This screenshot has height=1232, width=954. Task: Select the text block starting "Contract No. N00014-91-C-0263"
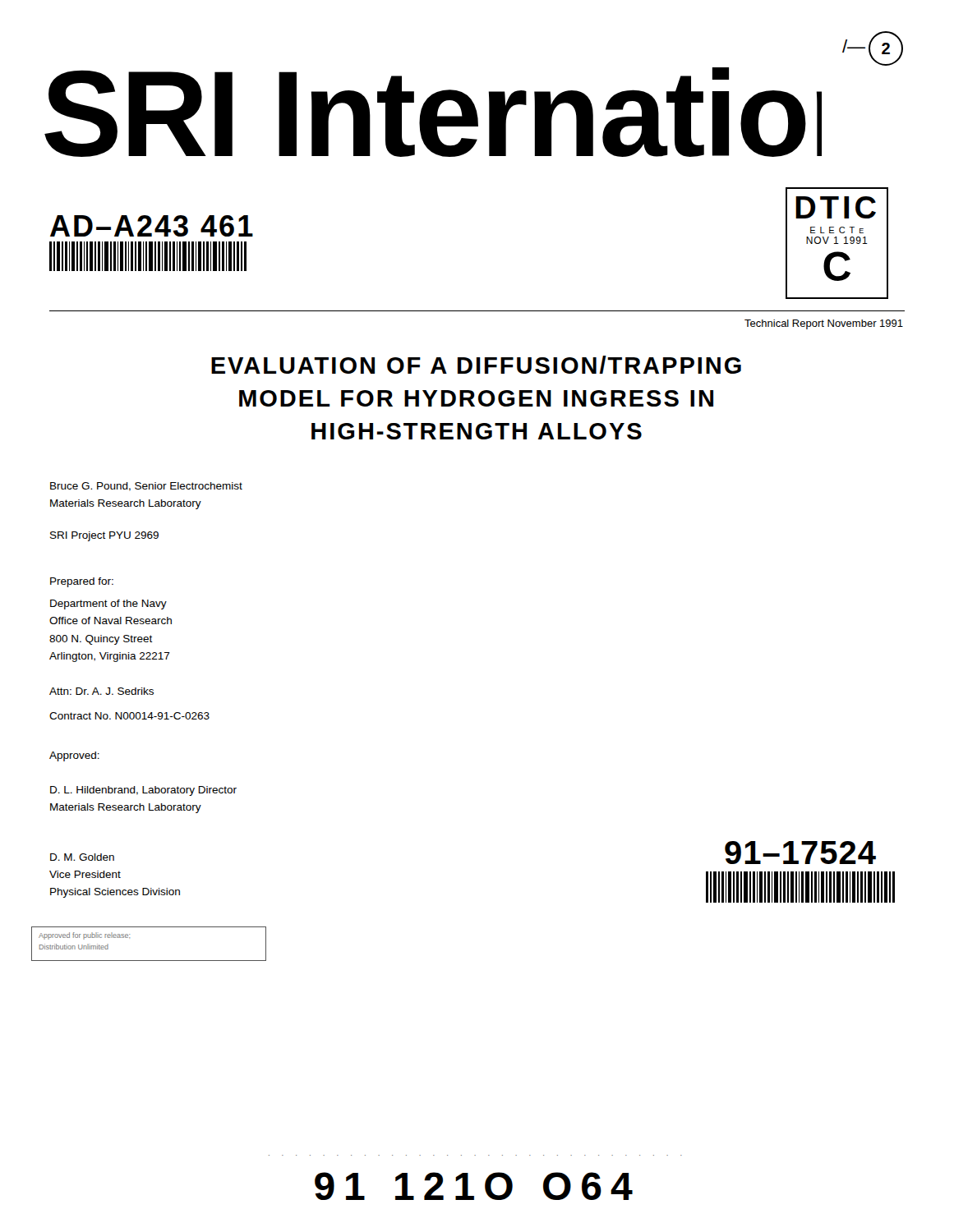129,716
